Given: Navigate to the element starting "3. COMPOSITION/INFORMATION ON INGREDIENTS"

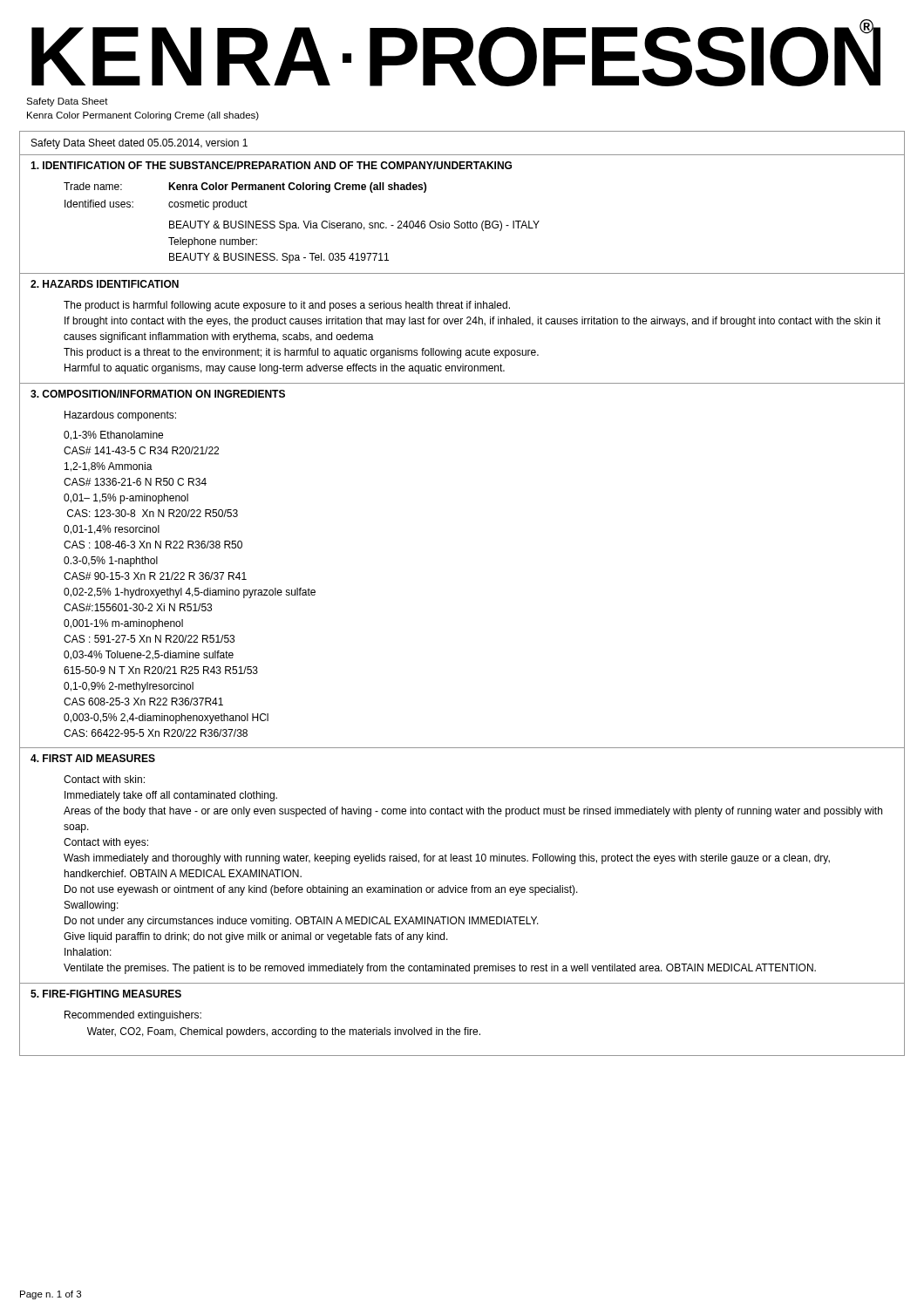Looking at the screenshot, I should pos(158,394).
